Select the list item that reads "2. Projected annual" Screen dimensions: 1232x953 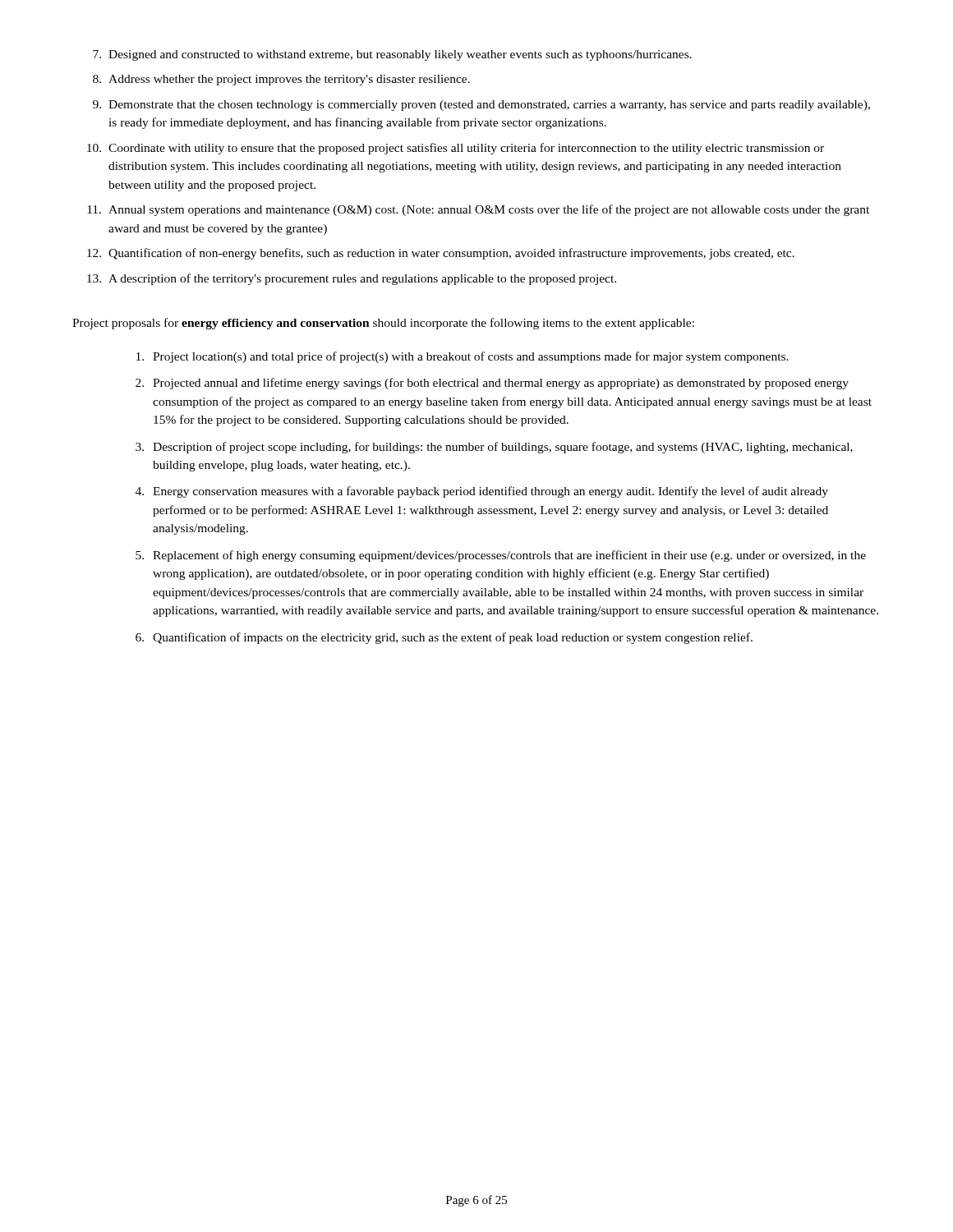point(495,401)
